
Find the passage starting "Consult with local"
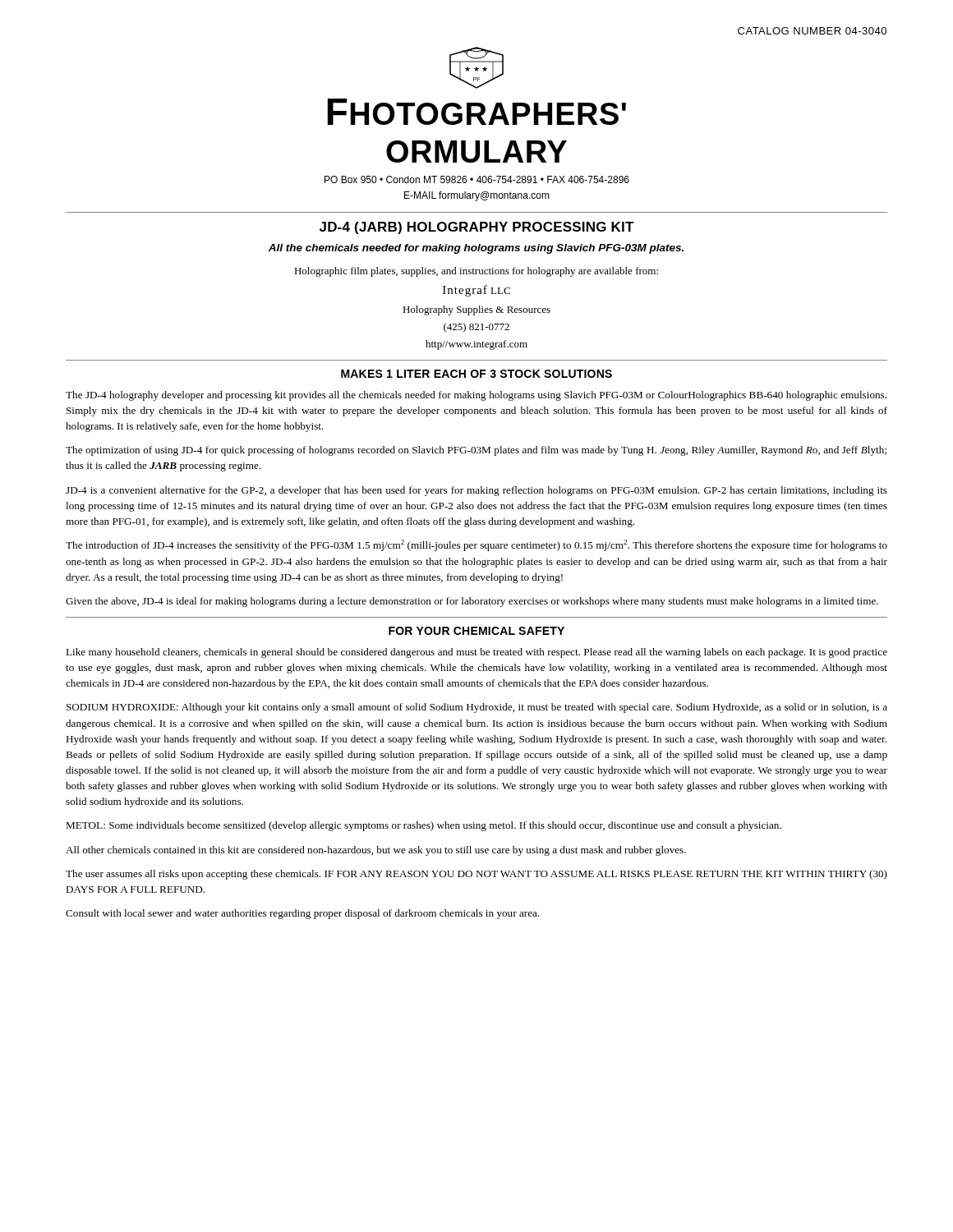[x=303, y=913]
